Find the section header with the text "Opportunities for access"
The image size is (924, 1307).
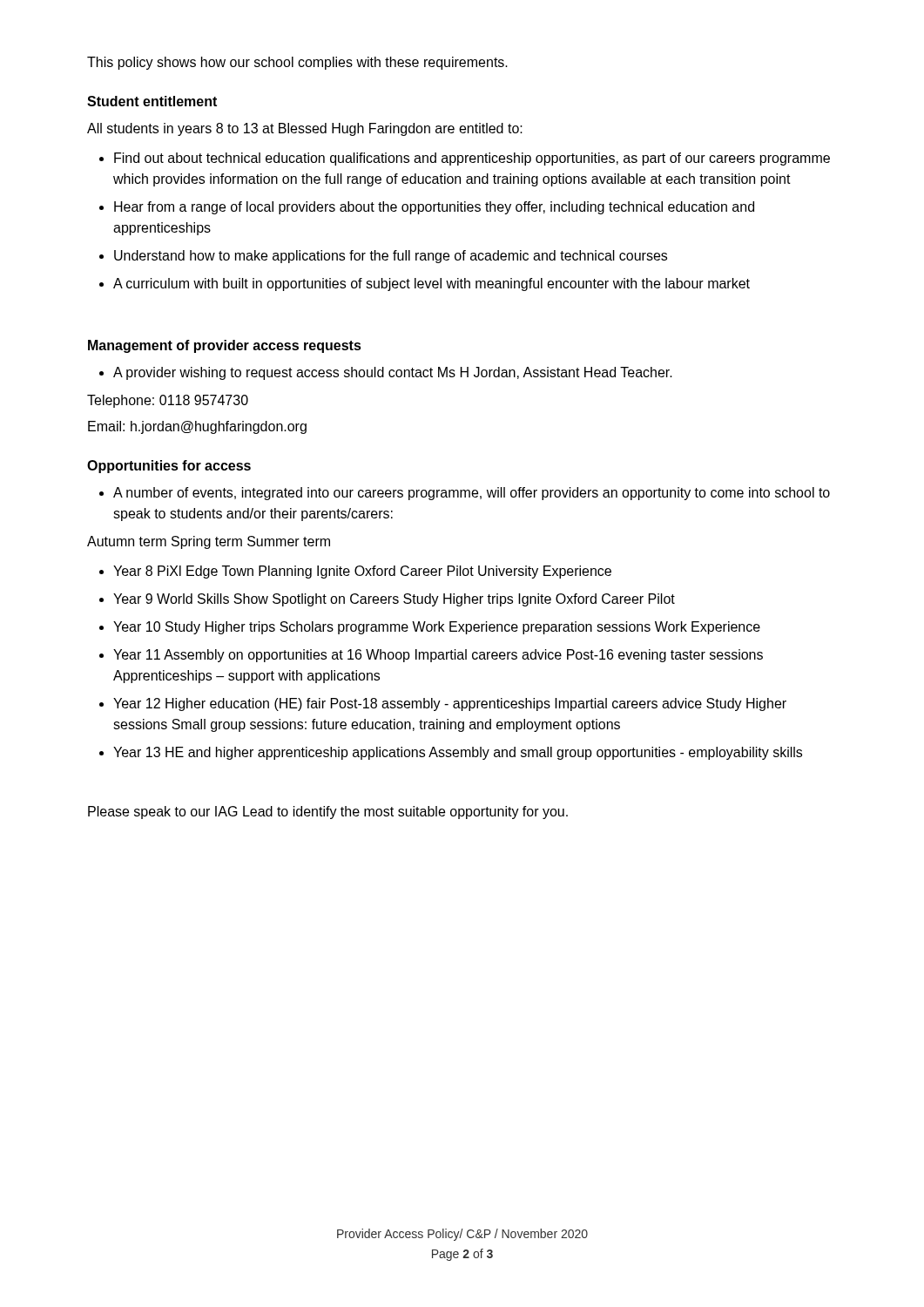(x=169, y=466)
